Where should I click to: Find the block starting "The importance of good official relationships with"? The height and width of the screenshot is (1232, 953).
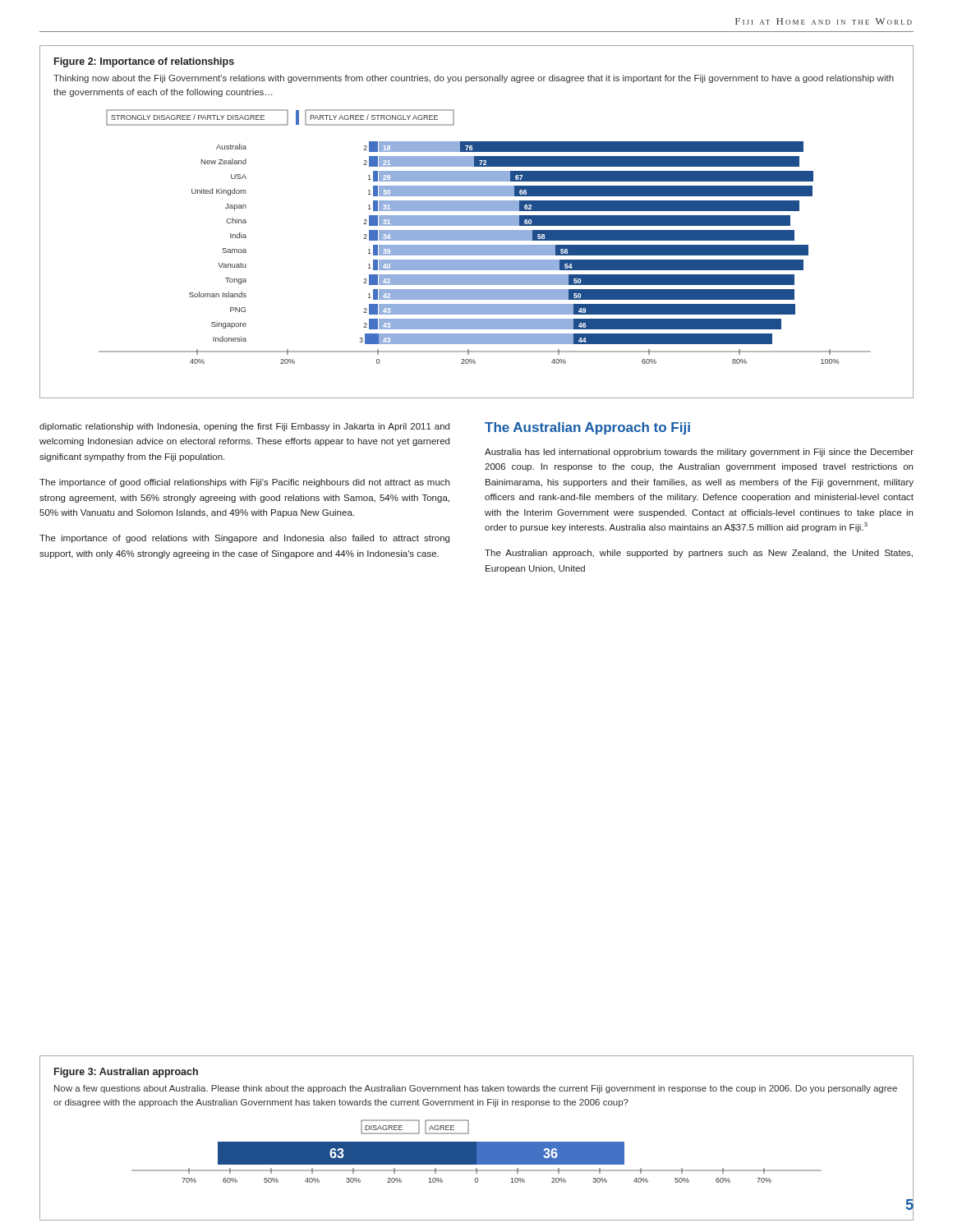(245, 497)
